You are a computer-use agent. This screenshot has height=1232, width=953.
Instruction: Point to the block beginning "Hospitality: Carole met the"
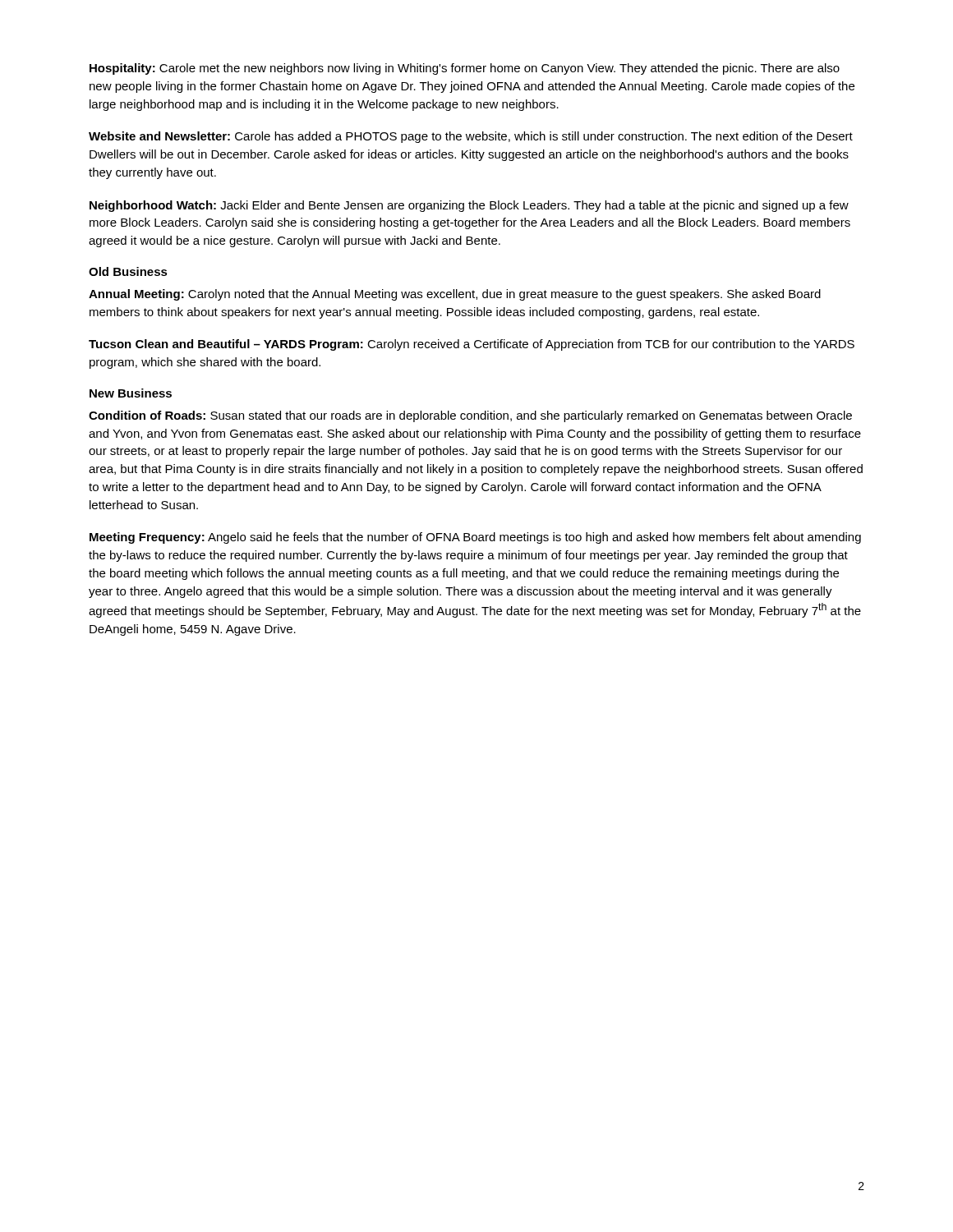pyautogui.click(x=472, y=86)
